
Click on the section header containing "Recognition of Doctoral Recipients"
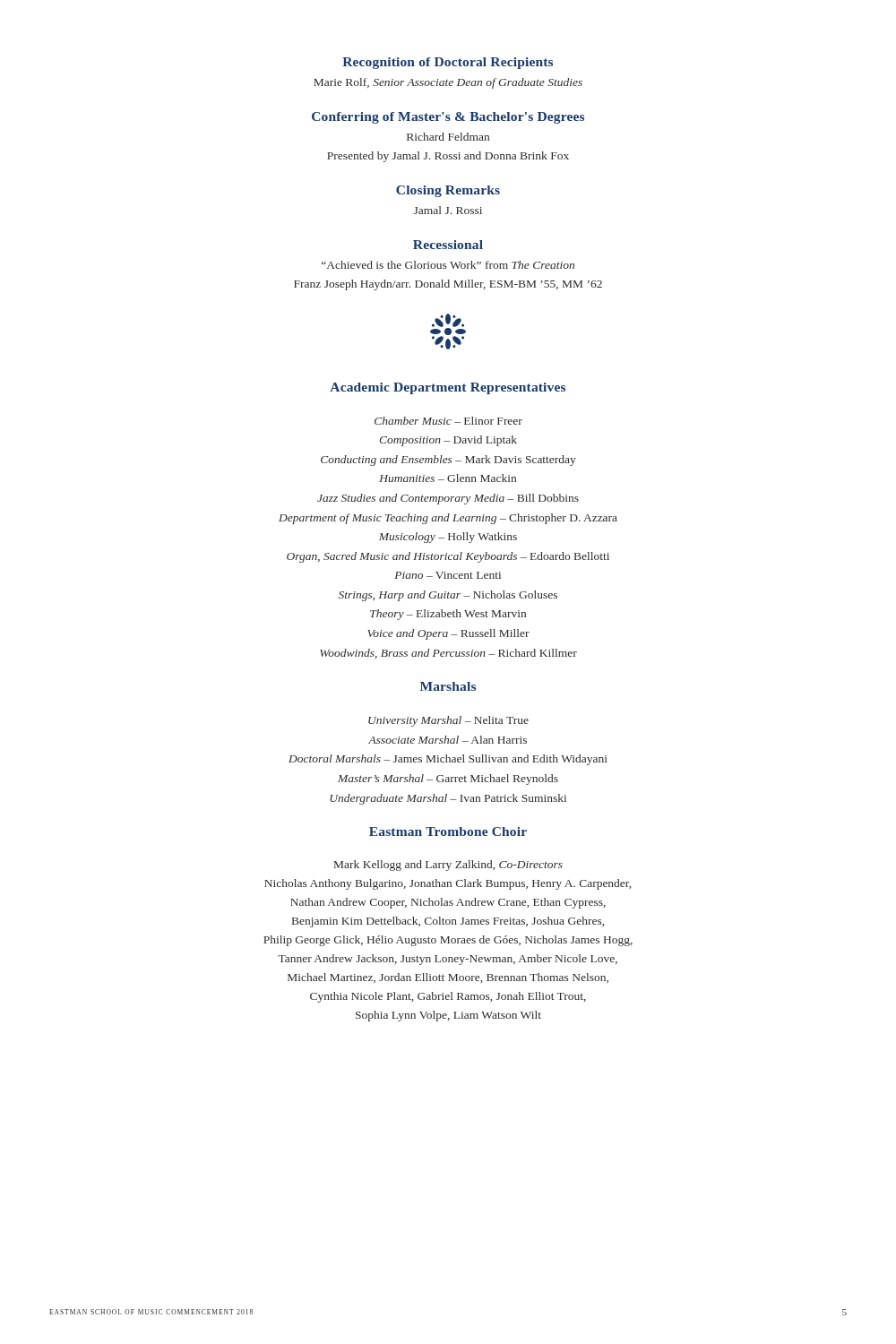click(448, 62)
